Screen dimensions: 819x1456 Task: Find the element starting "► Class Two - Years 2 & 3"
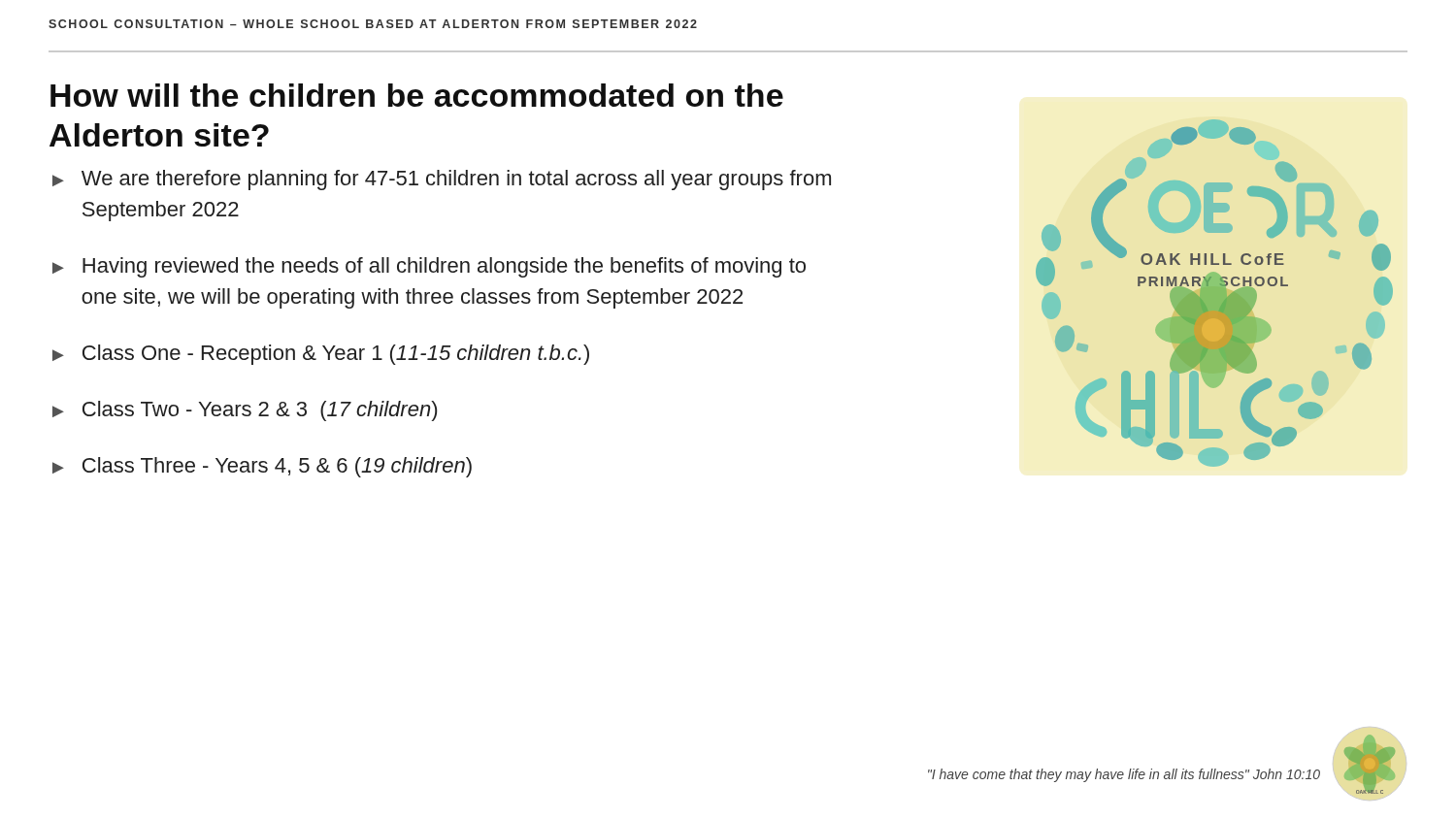(446, 409)
